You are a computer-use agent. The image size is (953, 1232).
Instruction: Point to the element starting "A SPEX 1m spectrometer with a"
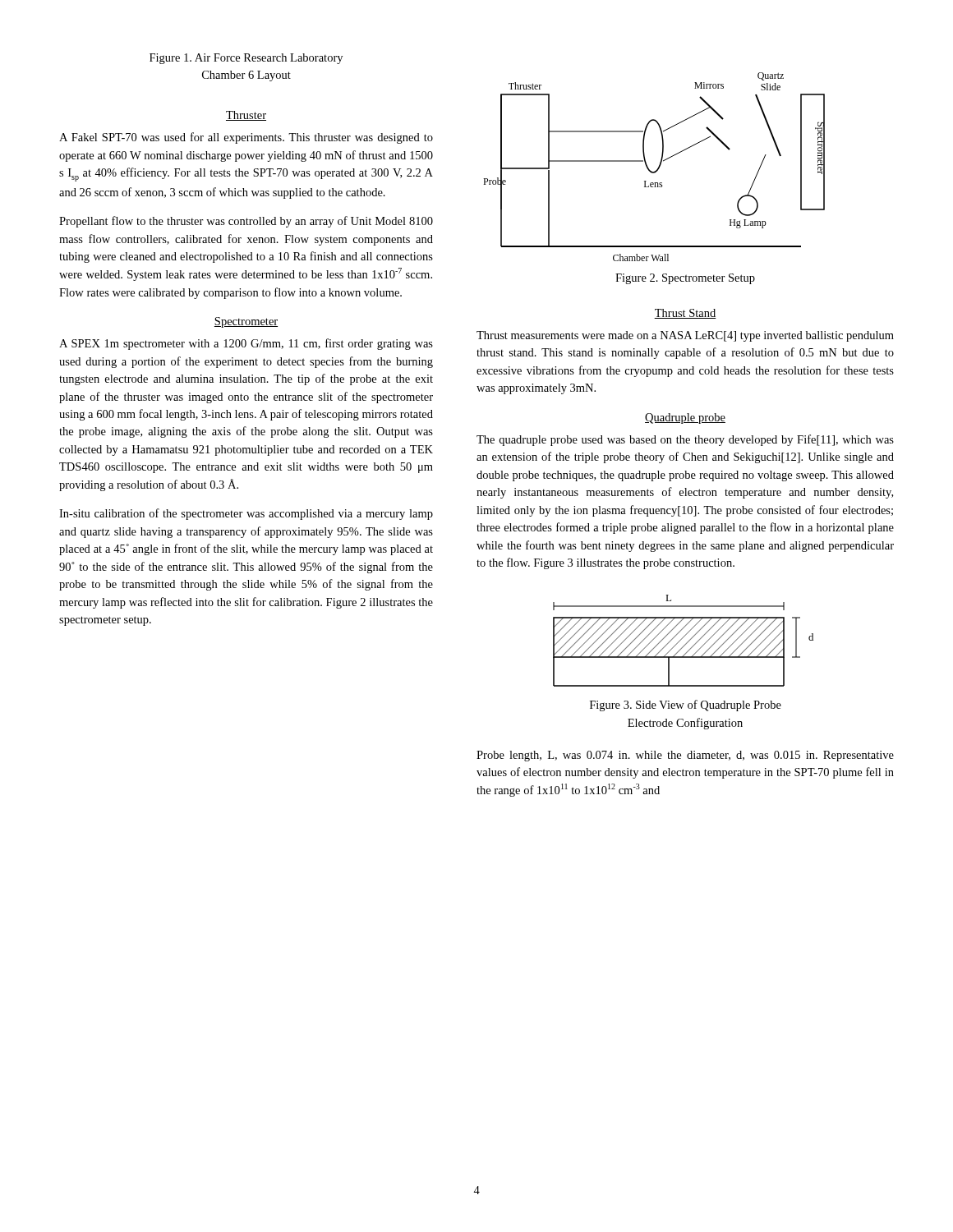pos(246,414)
